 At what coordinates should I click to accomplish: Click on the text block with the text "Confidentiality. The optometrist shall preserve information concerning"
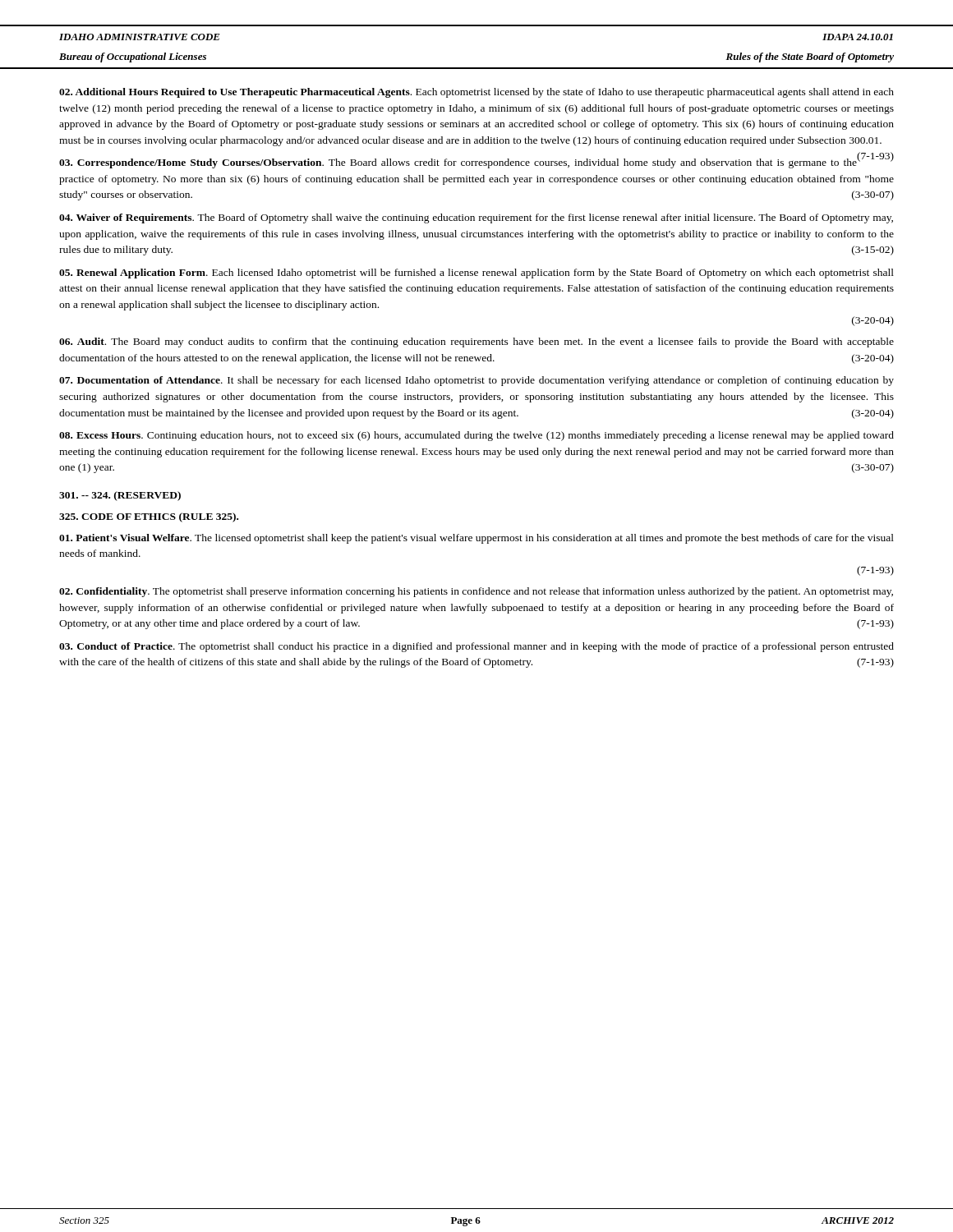click(x=476, y=608)
